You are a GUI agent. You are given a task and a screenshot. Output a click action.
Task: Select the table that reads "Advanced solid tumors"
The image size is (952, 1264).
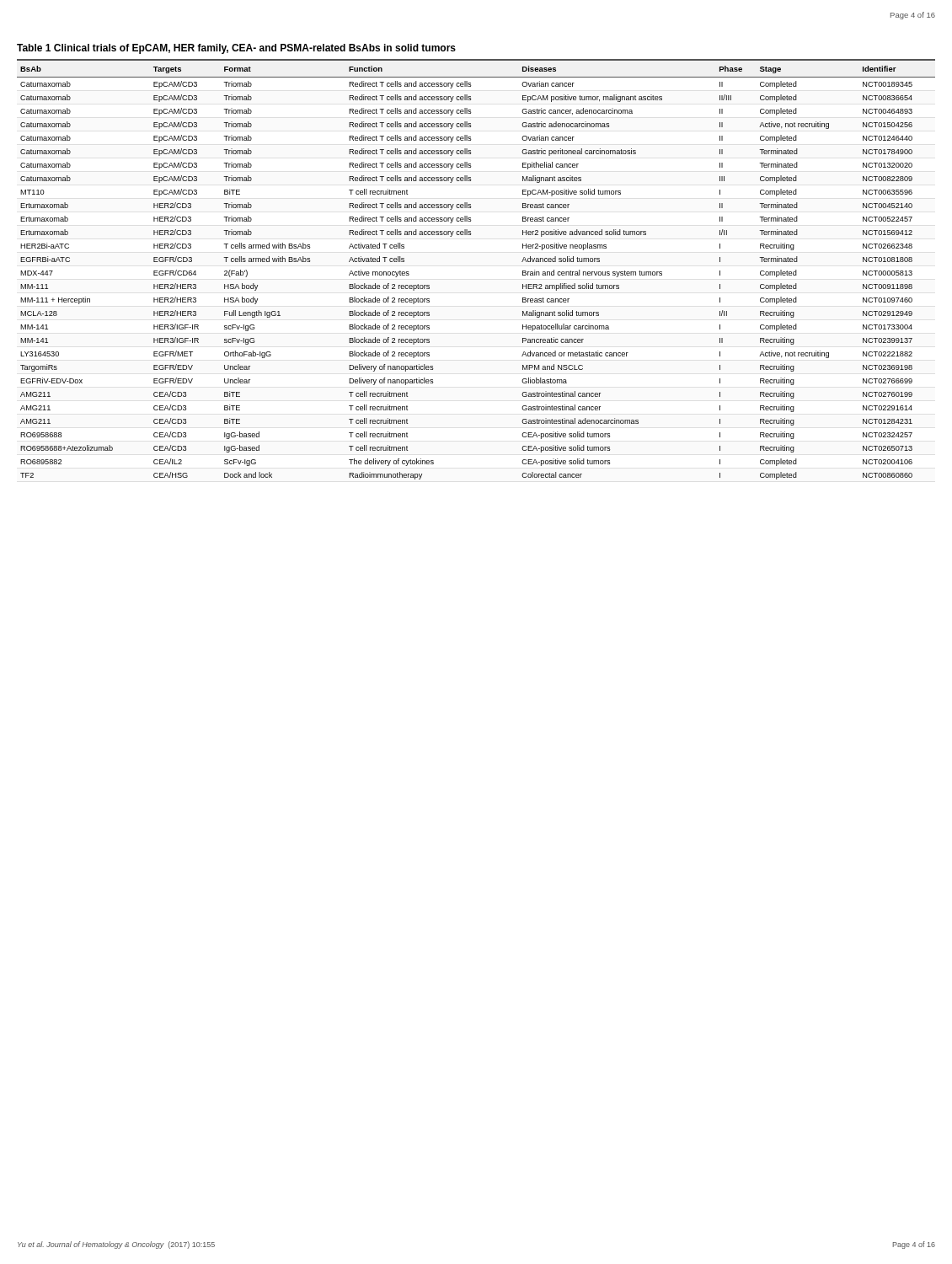[x=476, y=262]
